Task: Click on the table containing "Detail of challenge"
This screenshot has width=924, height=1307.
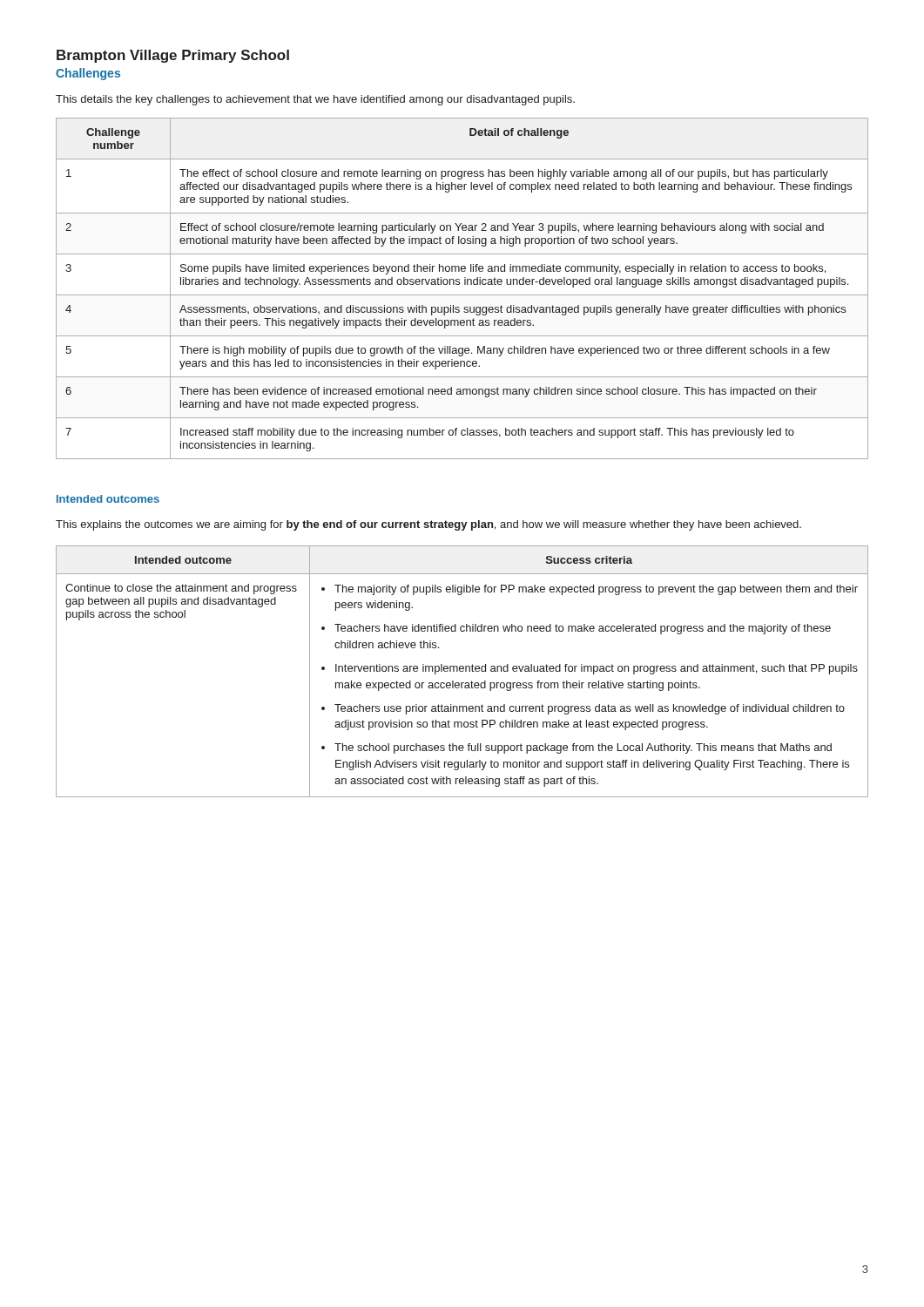Action: point(462,288)
